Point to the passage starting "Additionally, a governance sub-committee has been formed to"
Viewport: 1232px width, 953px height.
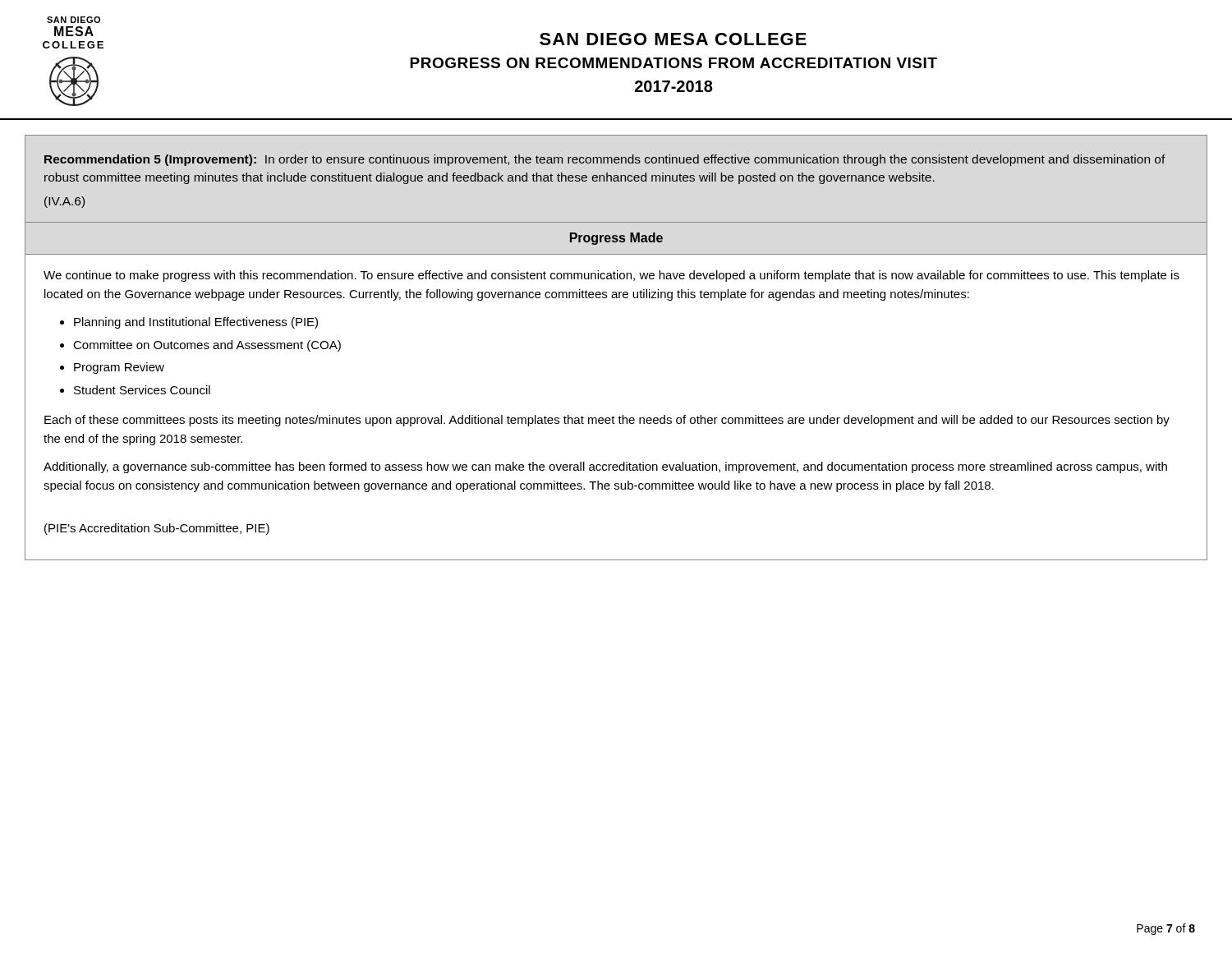pyautogui.click(x=616, y=476)
